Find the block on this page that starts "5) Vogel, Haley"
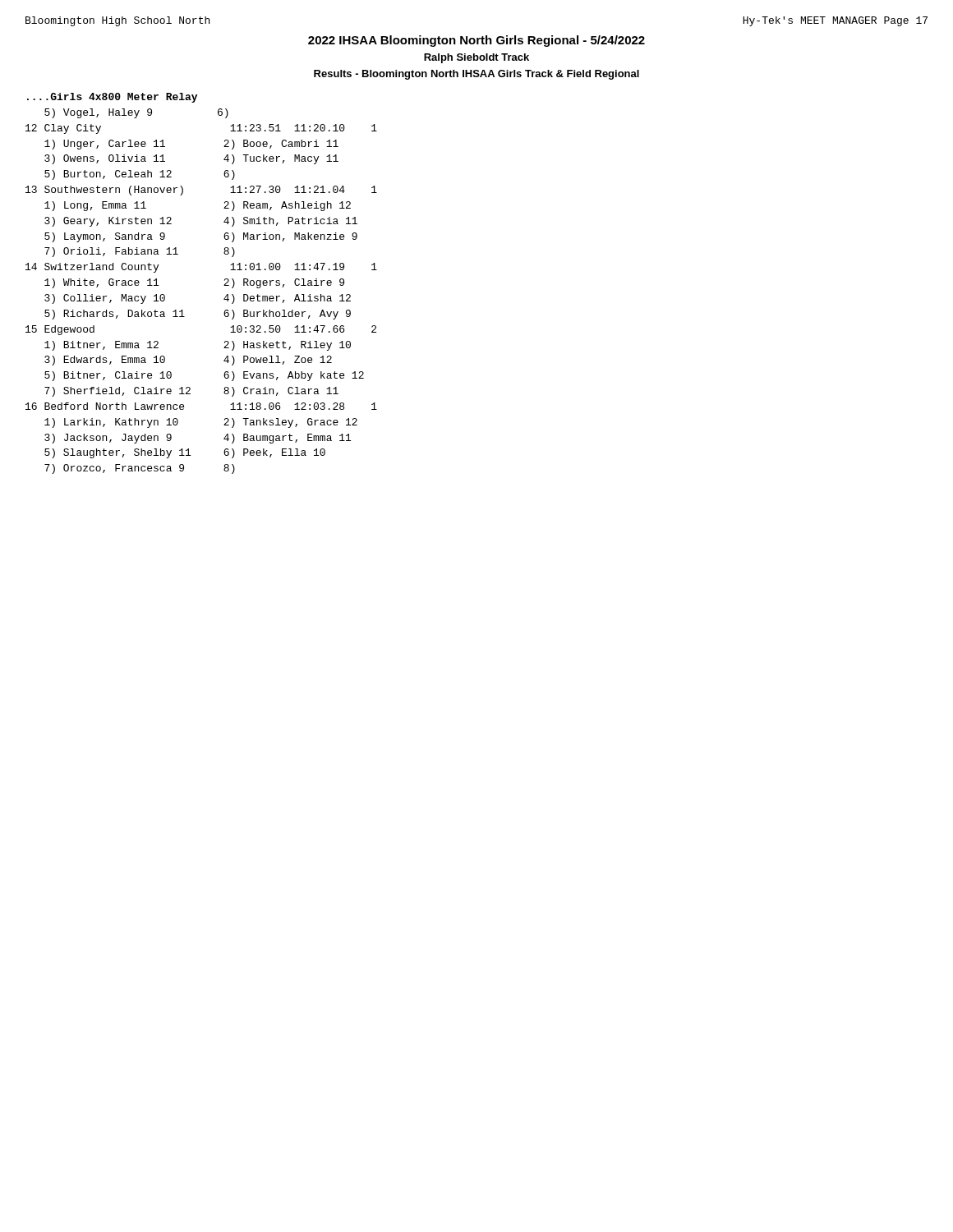Image resolution: width=953 pixels, height=1232 pixels. [x=136, y=113]
